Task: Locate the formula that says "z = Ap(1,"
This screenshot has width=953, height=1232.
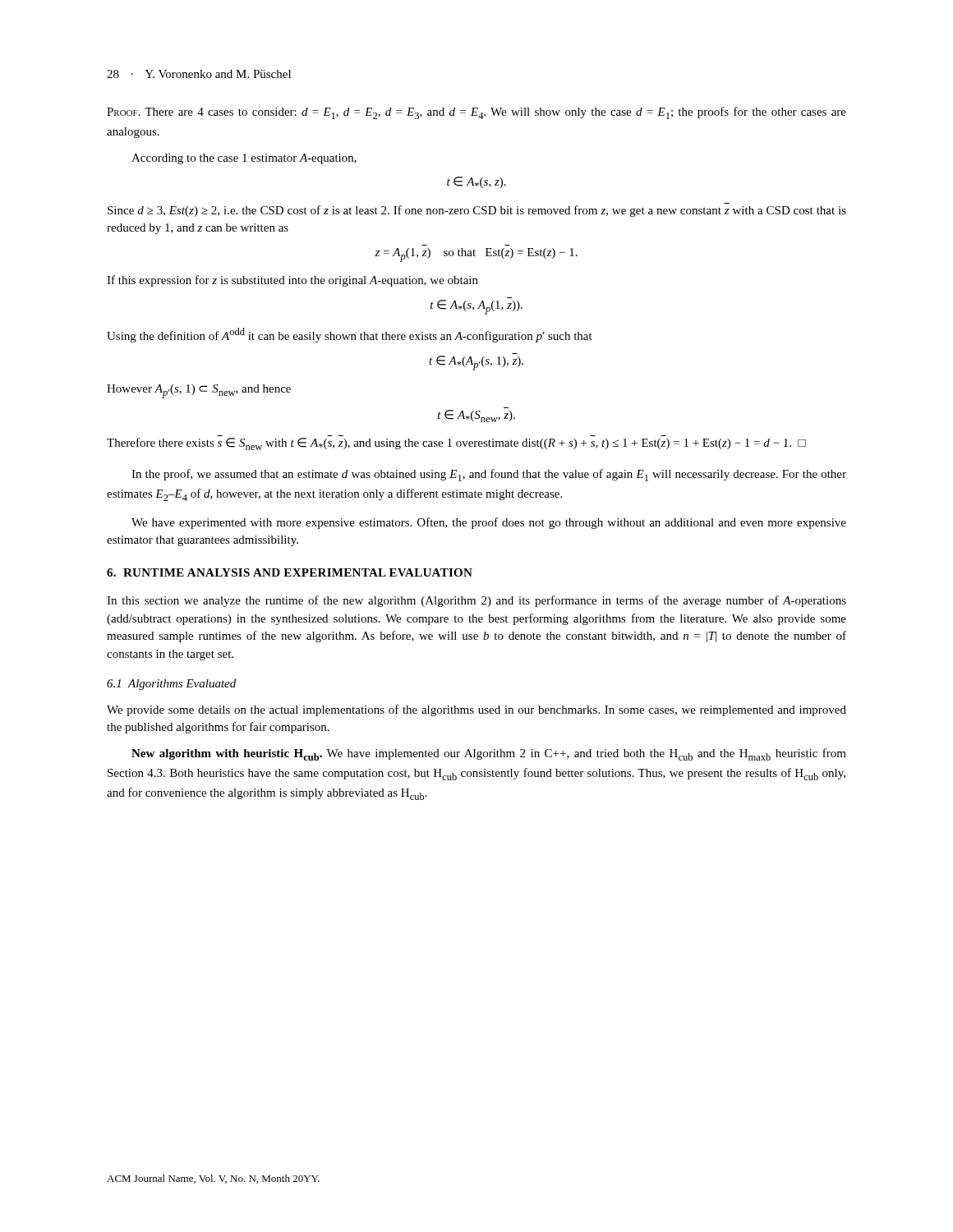Action: [x=476, y=254]
